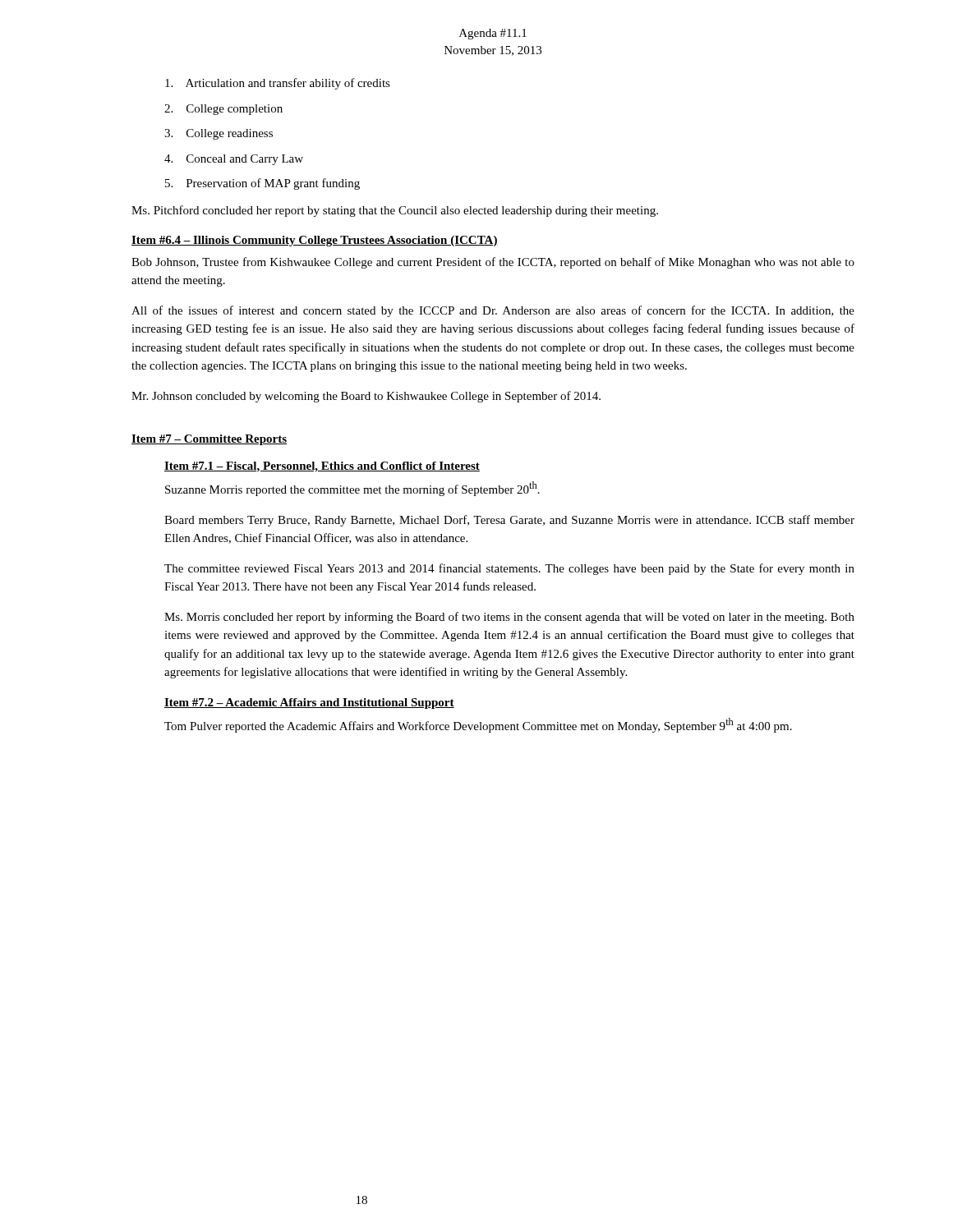Find the text block starting "2. College completion"
The image size is (953, 1232).
(x=224, y=108)
